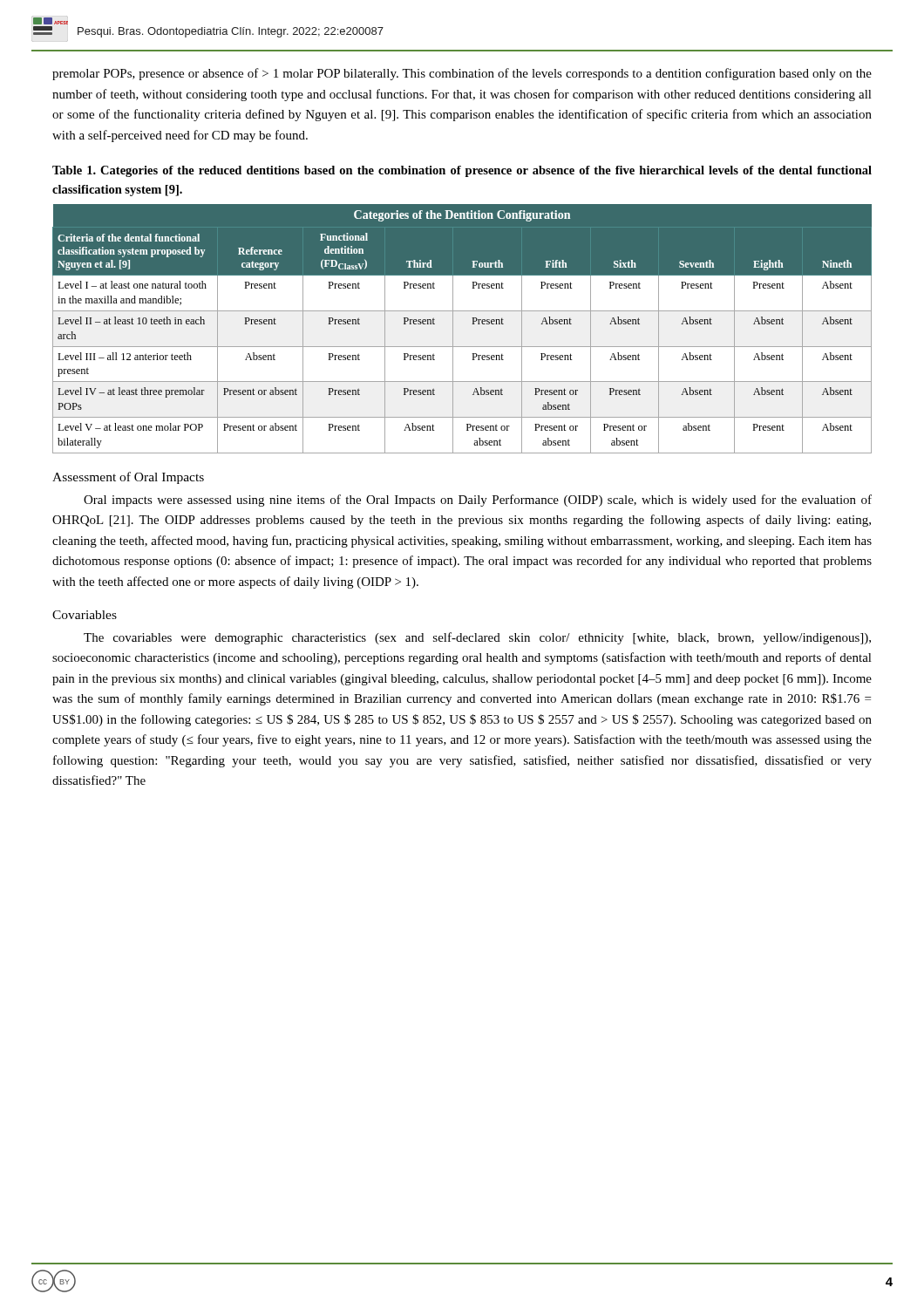Click on the section header that reads "Assessment of Oral Impacts"
Viewport: 924px width, 1308px height.
coord(128,476)
